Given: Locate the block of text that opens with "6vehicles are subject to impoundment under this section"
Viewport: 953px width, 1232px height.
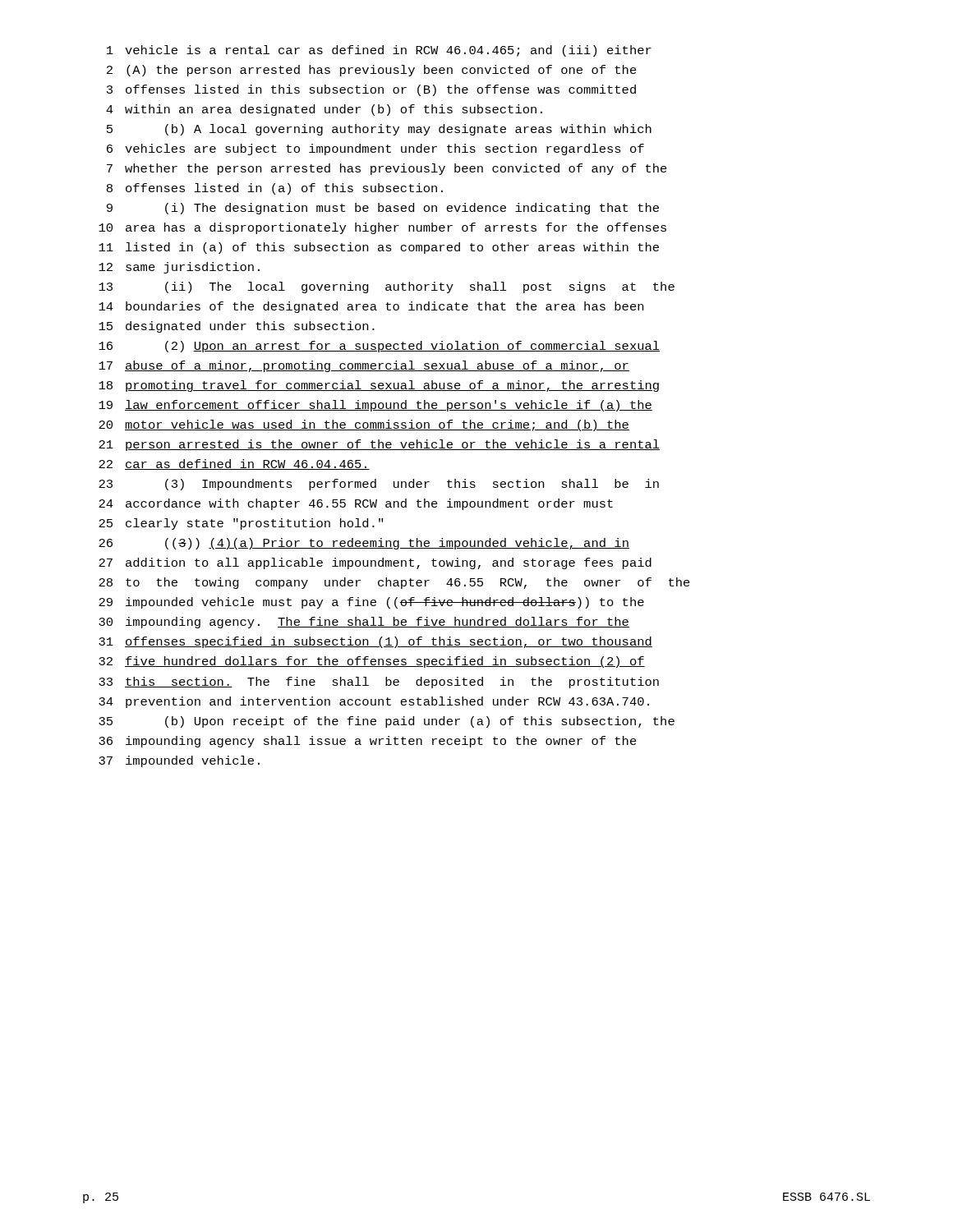Looking at the screenshot, I should click(485, 150).
